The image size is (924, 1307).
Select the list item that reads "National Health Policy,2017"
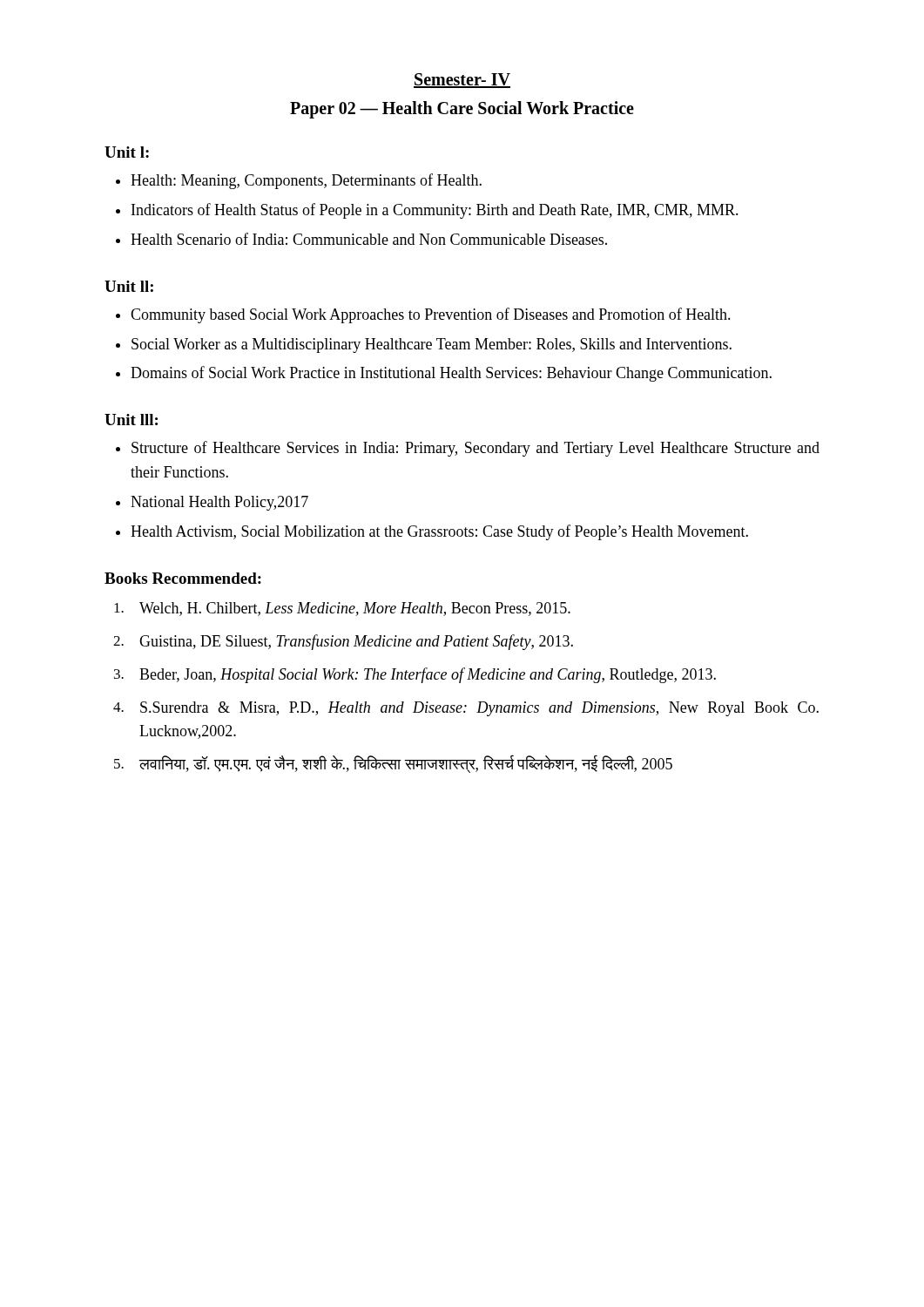click(x=220, y=502)
